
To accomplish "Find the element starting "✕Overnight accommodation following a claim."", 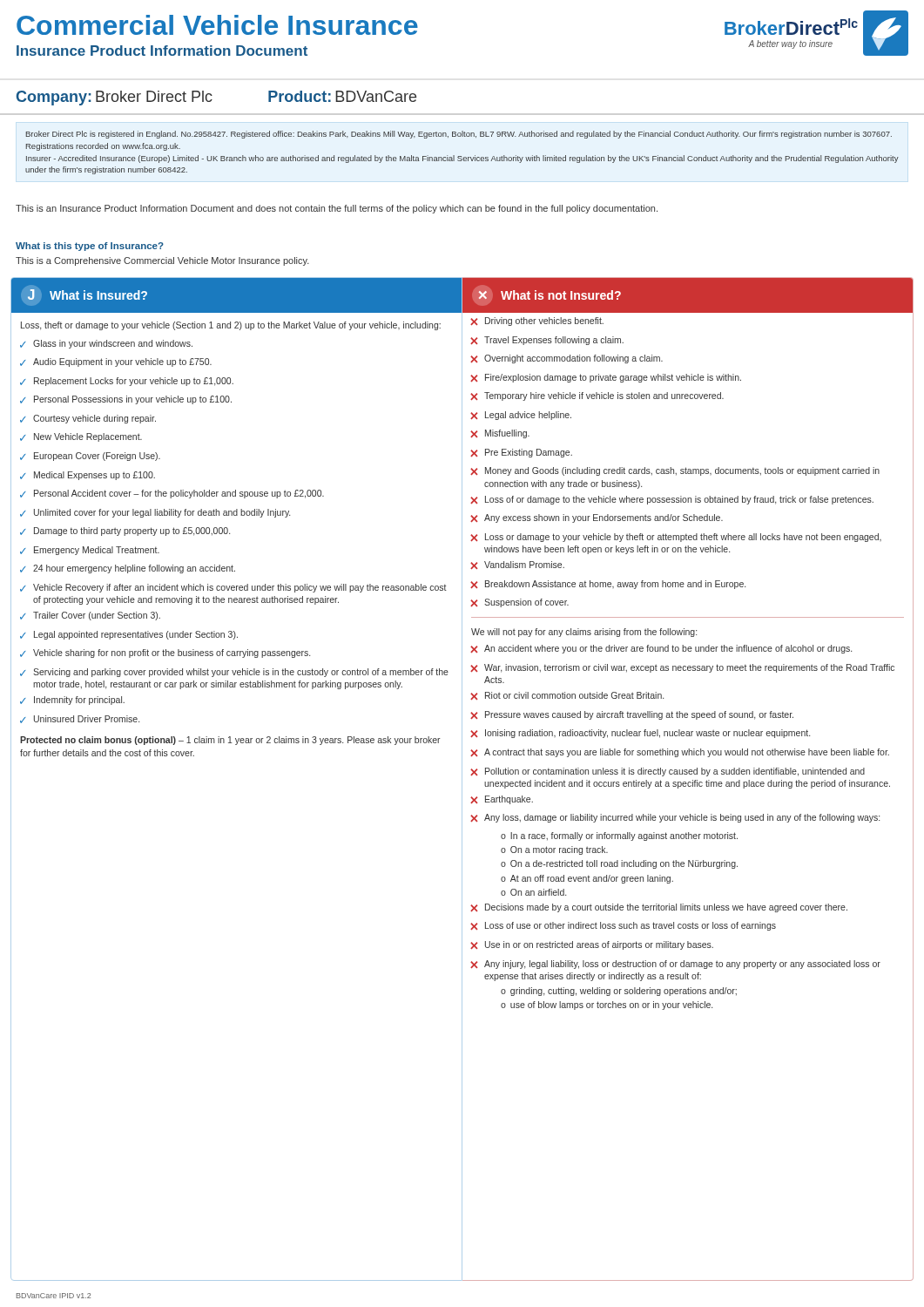I will tap(567, 359).
